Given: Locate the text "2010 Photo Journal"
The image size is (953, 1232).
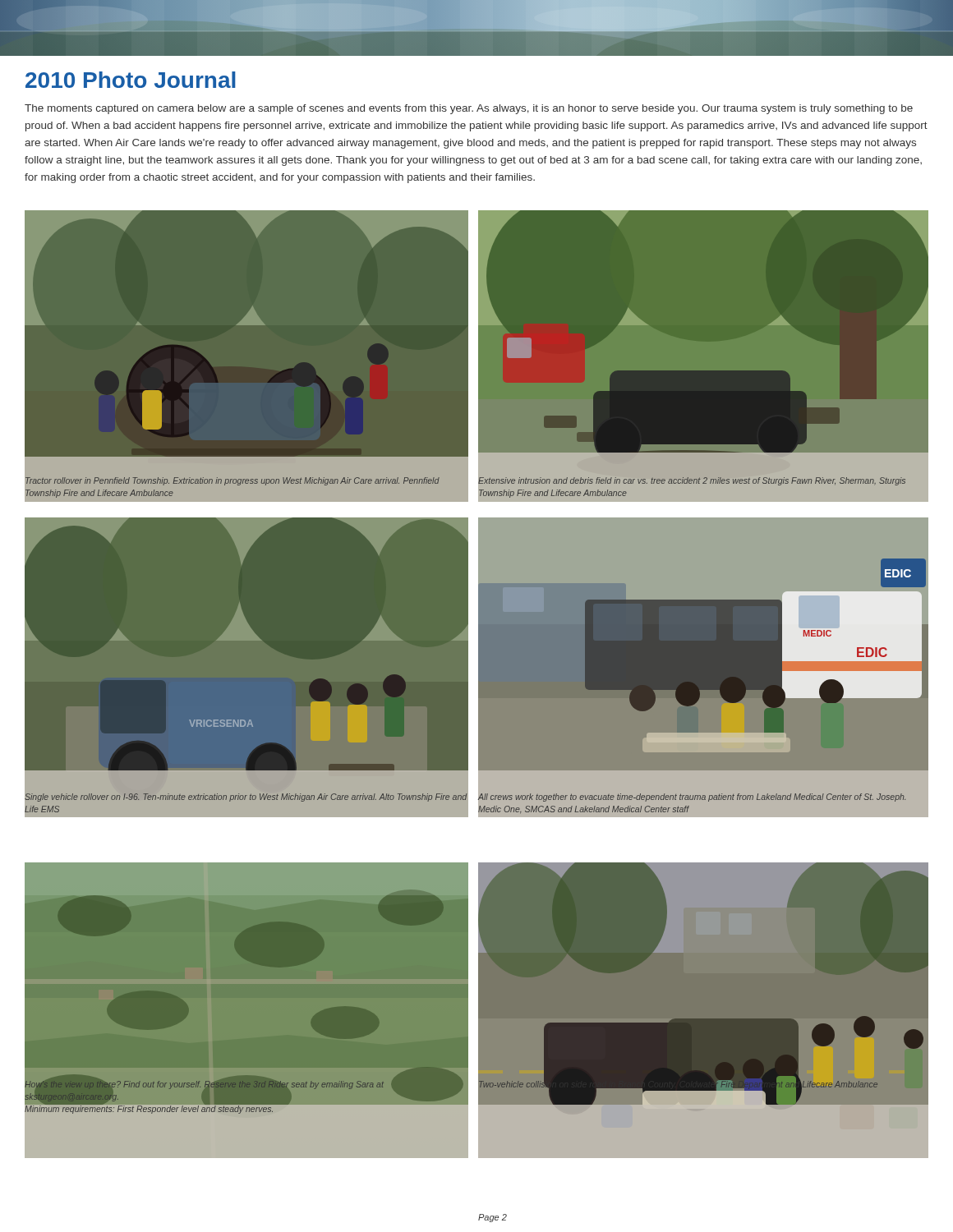Looking at the screenshot, I should pyautogui.click(x=131, y=80).
